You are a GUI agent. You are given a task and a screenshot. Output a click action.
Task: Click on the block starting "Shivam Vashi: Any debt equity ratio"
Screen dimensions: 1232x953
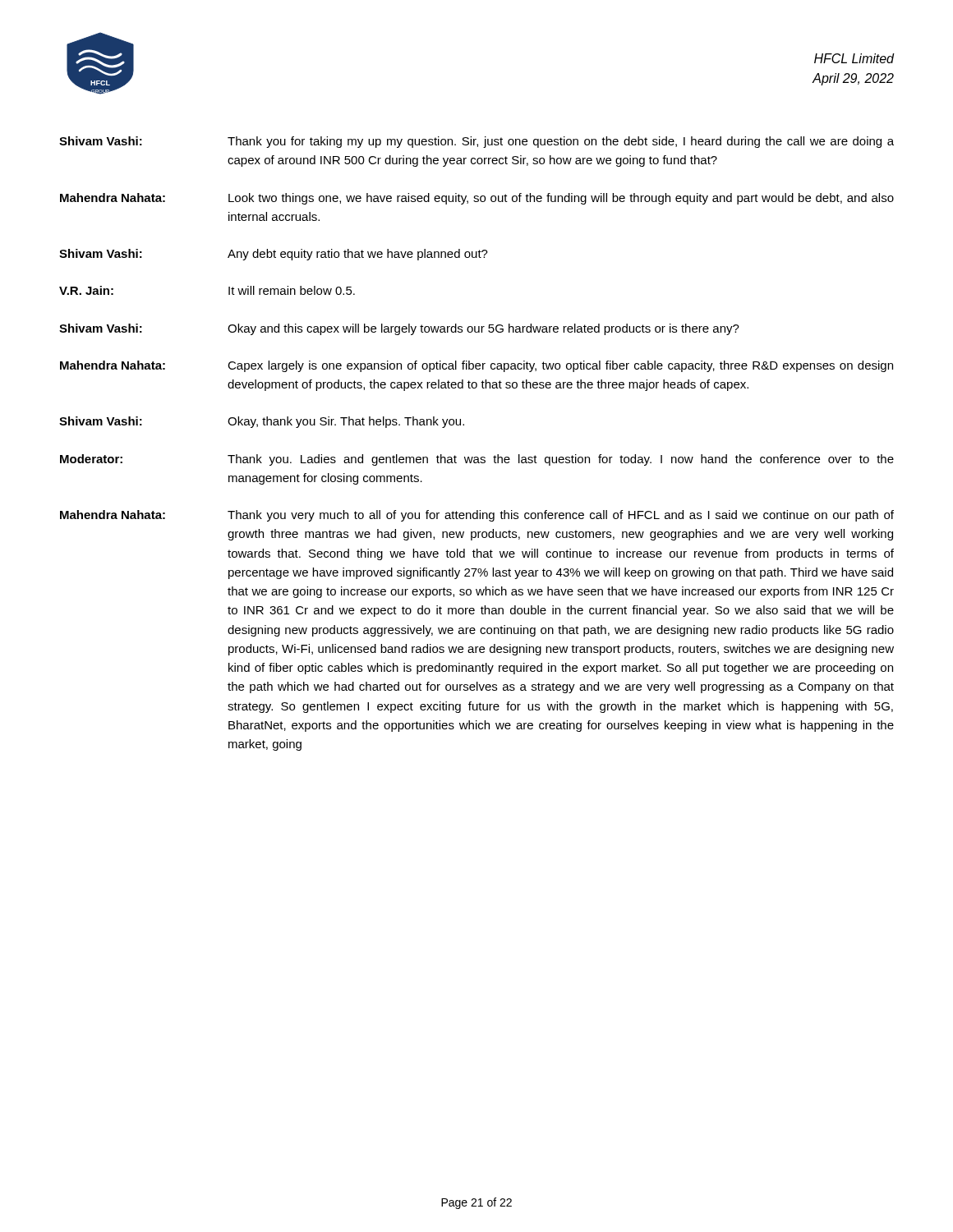pos(476,253)
